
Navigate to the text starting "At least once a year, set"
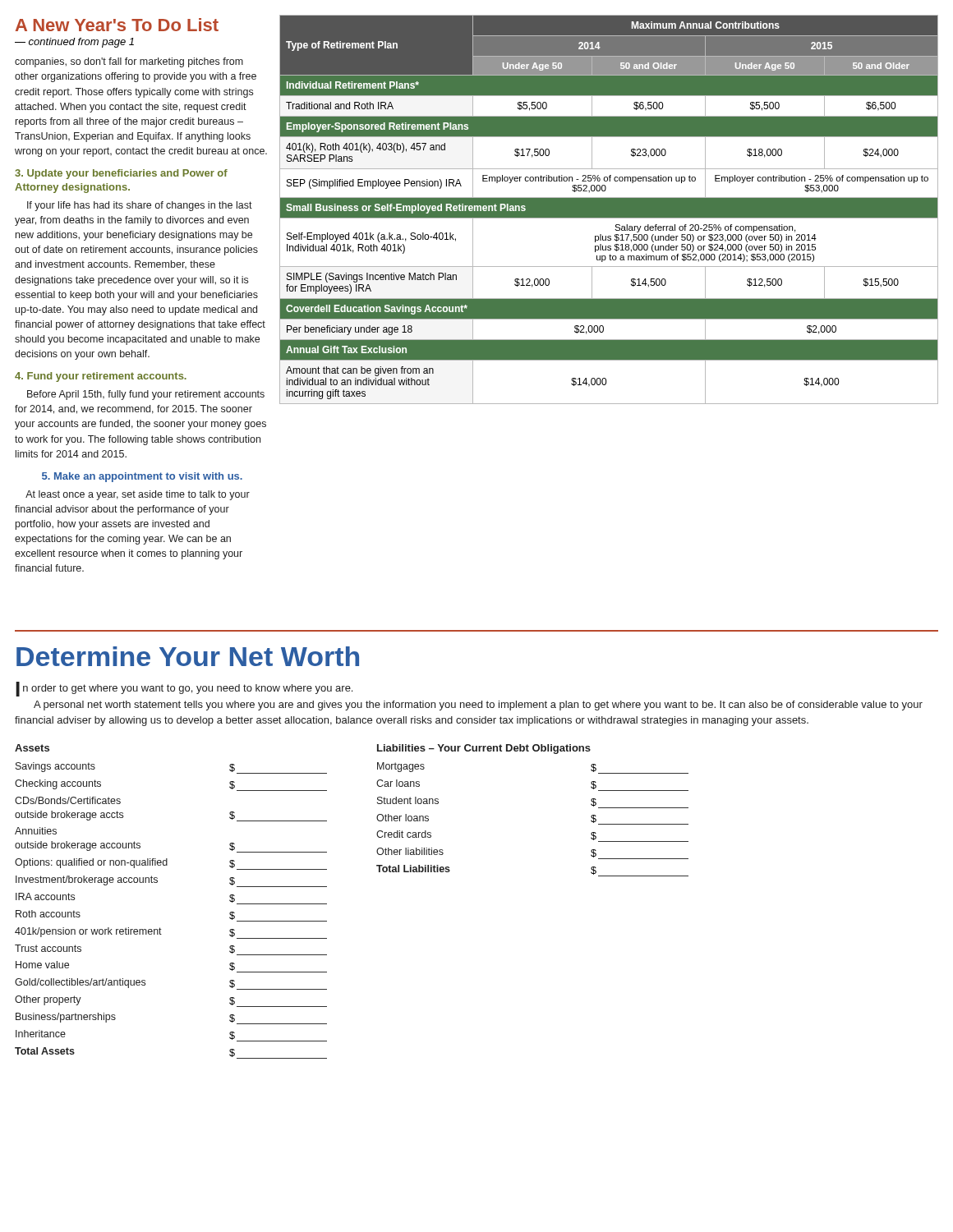tap(132, 531)
